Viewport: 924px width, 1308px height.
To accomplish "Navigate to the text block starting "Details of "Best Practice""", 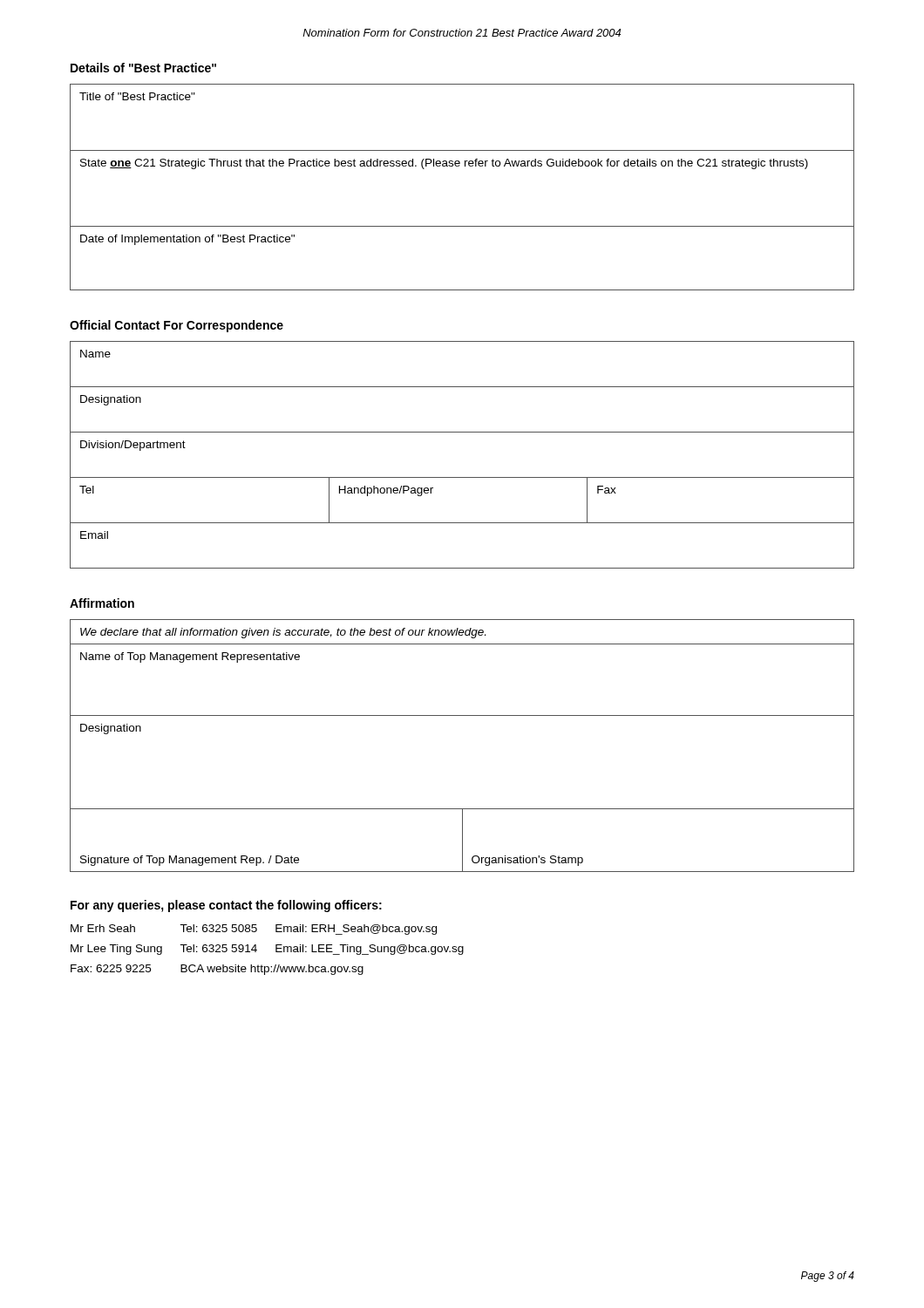I will (x=143, y=68).
